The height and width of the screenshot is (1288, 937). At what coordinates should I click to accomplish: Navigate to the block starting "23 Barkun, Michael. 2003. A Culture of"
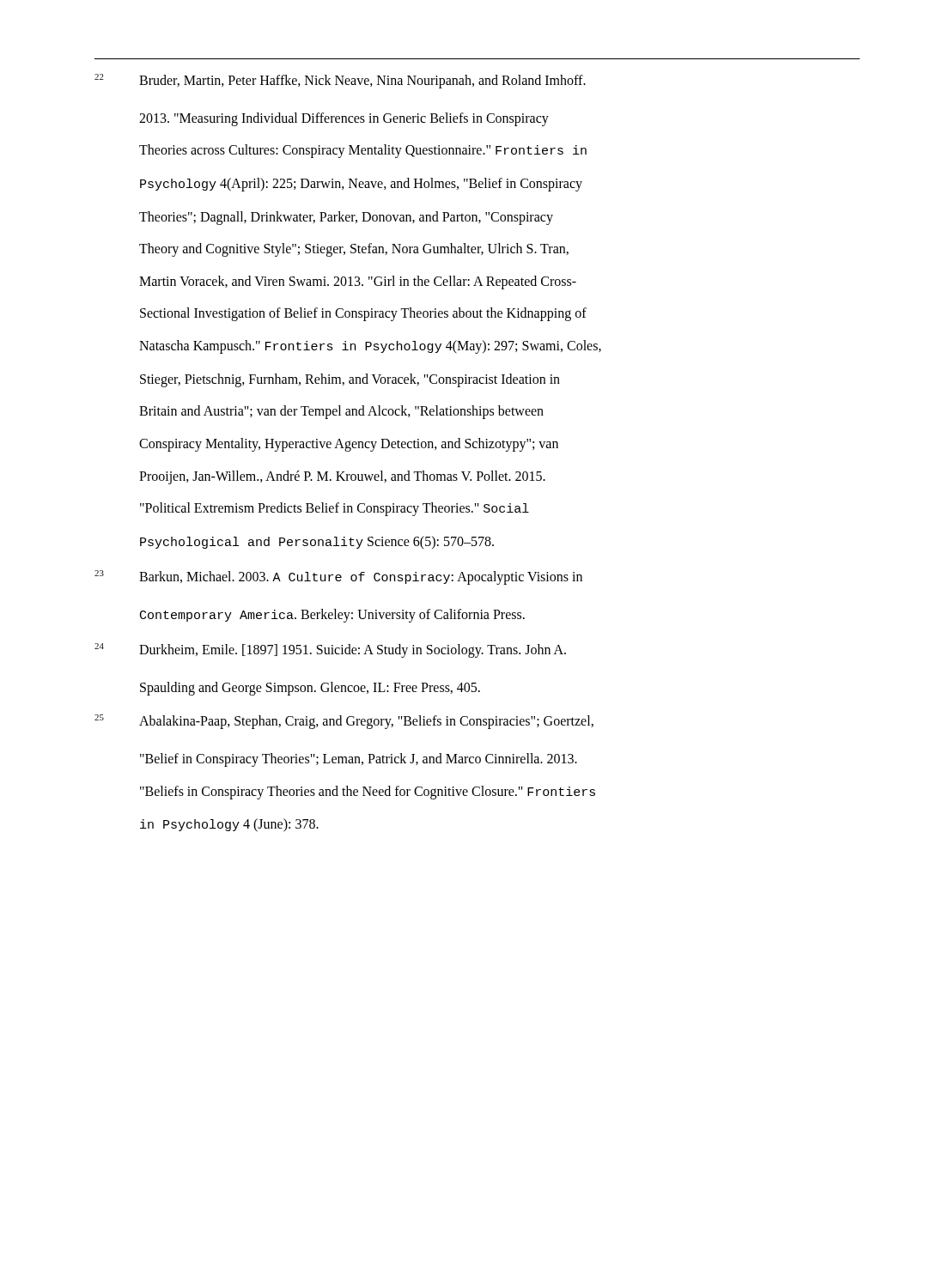tap(338, 577)
